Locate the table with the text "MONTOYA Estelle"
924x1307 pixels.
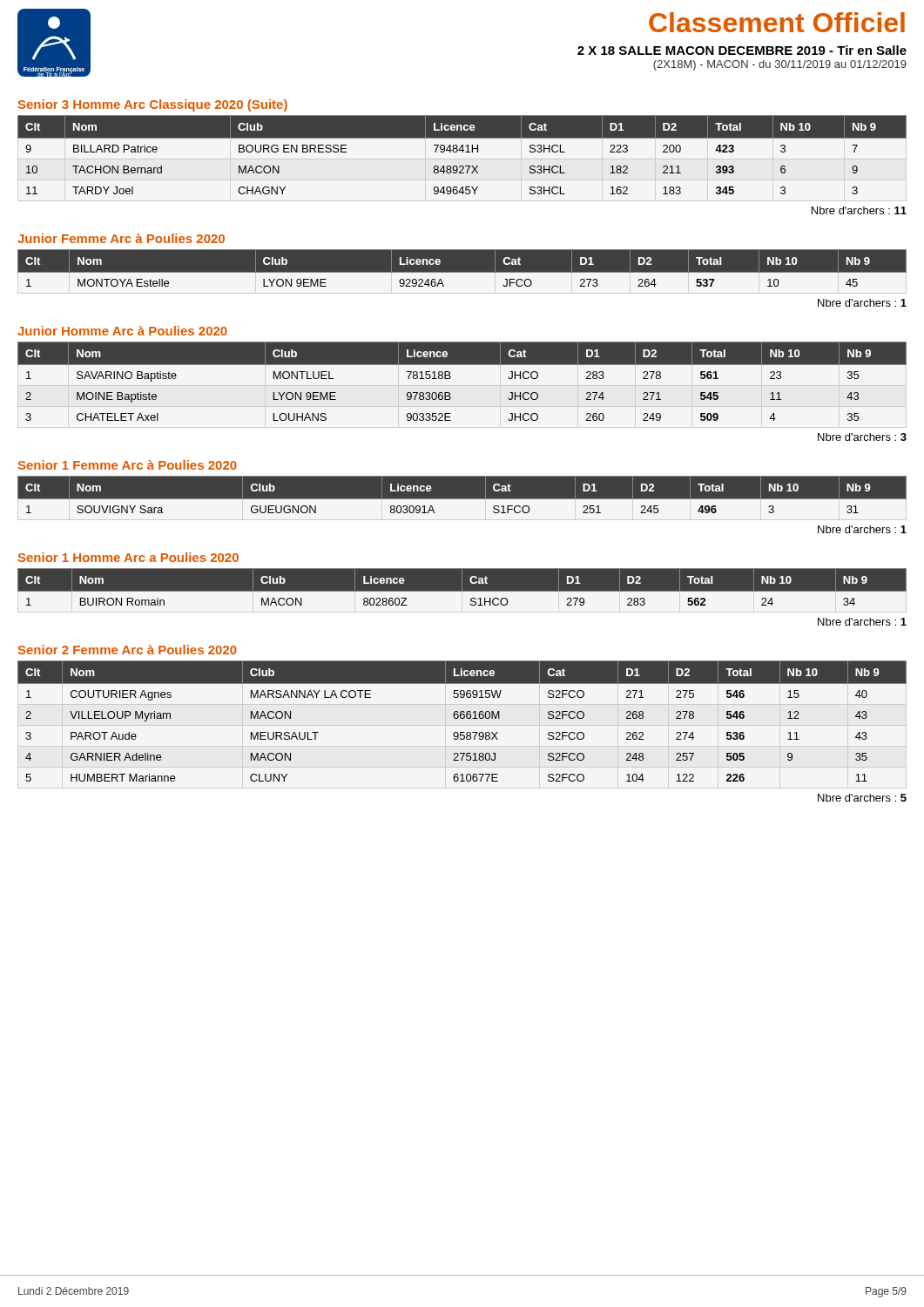tap(462, 271)
